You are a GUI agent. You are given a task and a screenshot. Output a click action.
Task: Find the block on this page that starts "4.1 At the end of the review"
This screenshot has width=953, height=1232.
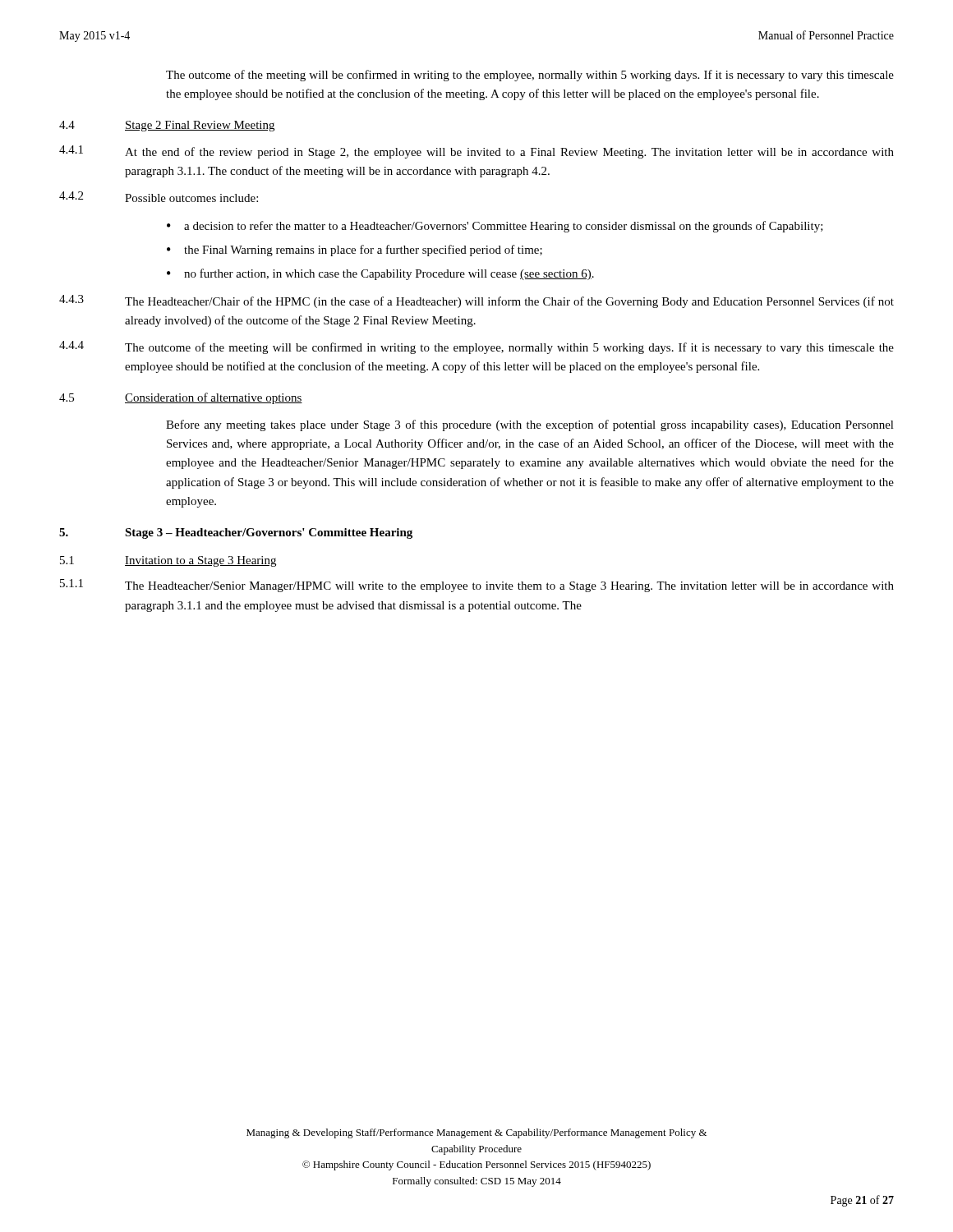pos(476,162)
